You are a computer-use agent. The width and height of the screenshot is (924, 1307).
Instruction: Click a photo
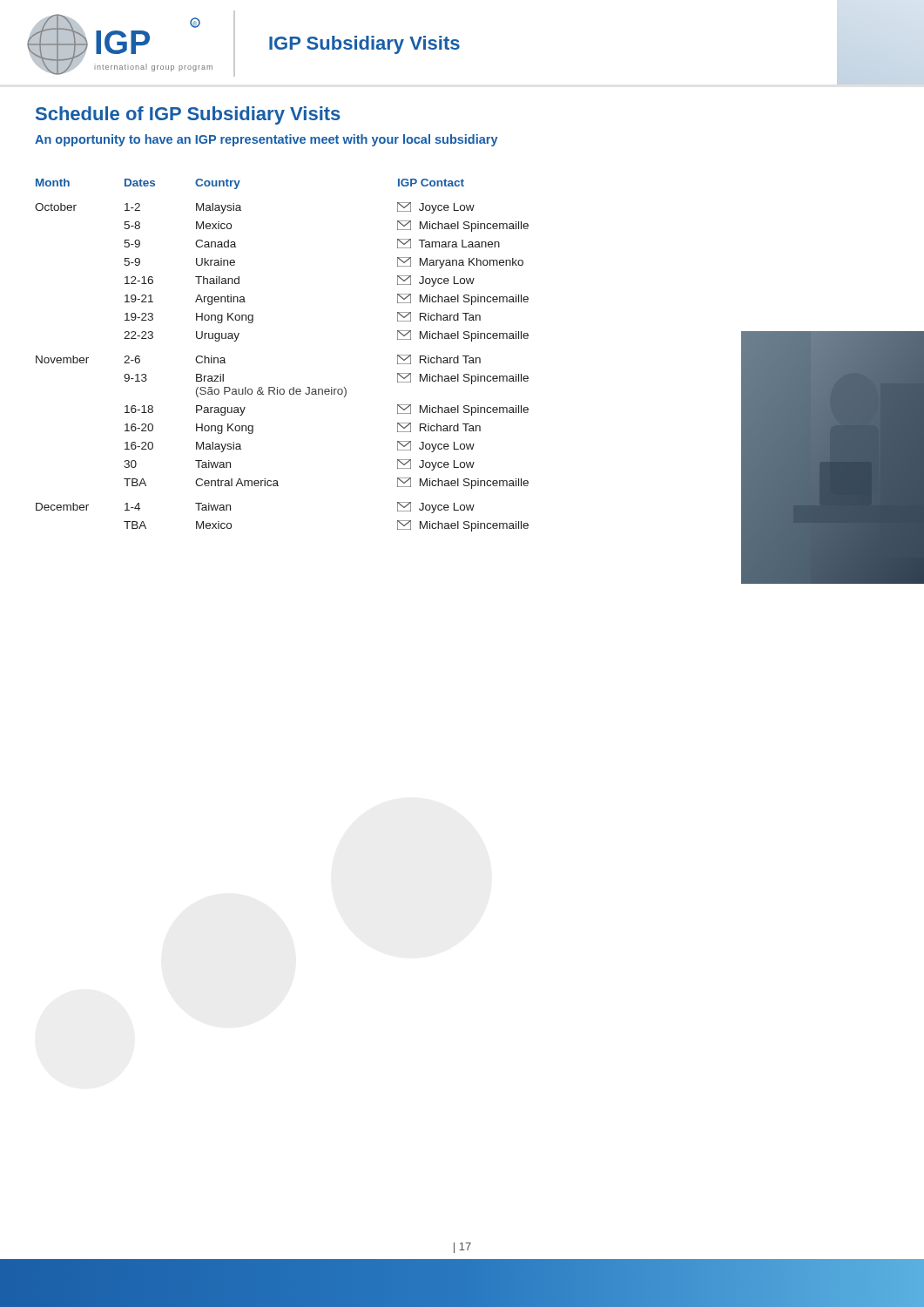click(833, 457)
